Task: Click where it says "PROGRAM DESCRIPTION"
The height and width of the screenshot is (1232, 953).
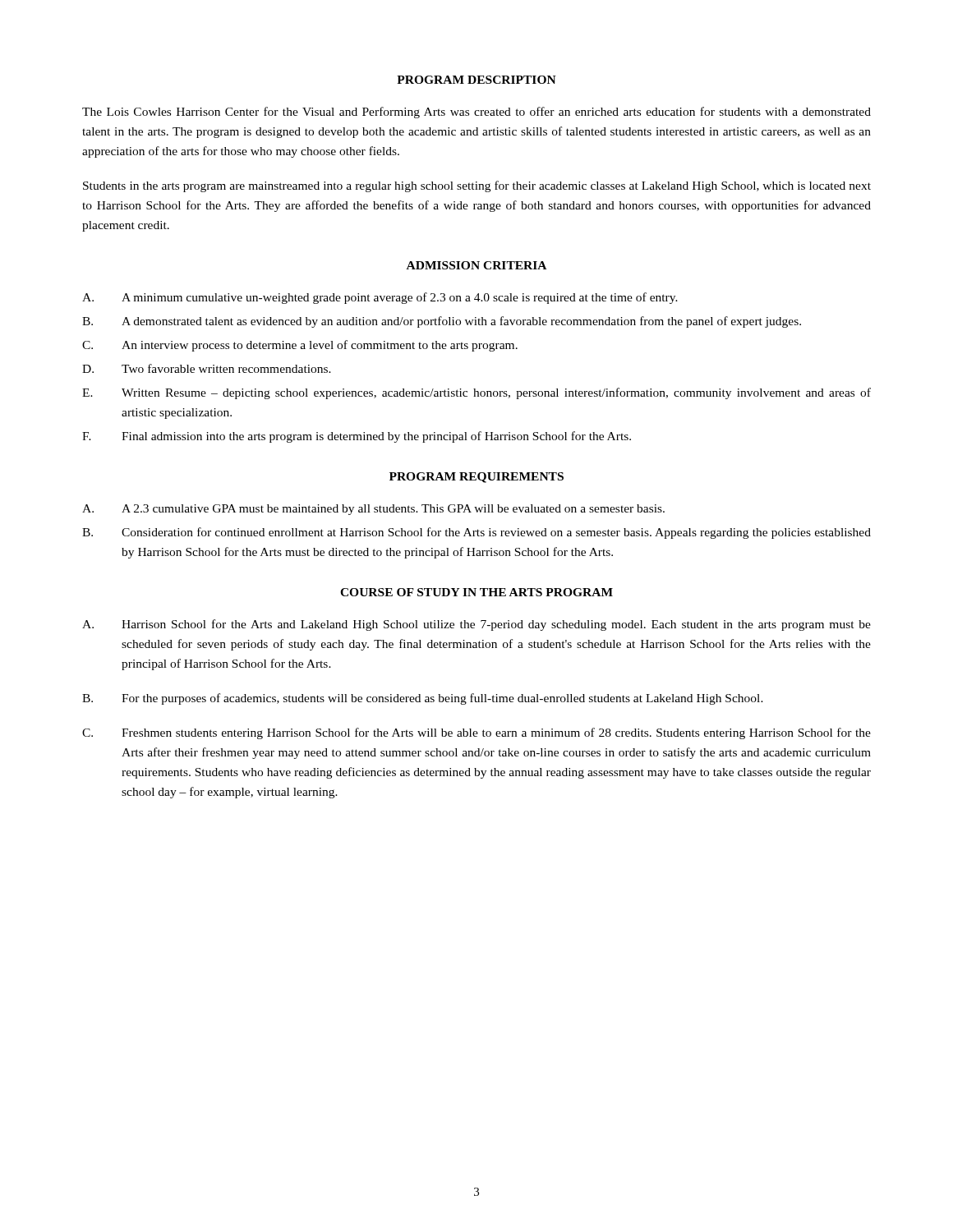Action: coord(476,79)
